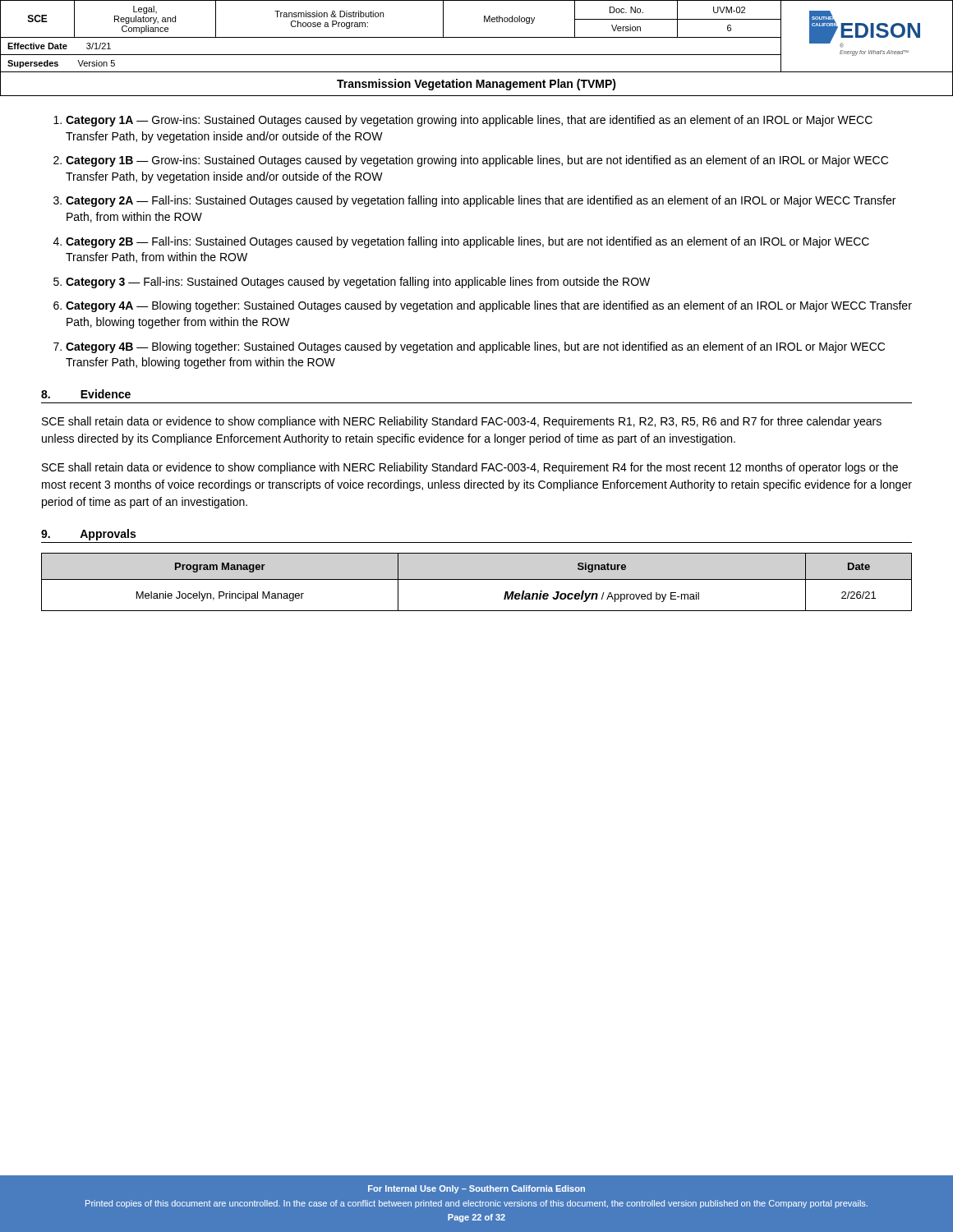953x1232 pixels.
Task: Select the list item that says "Category 4A — Blowing together: Sustained"
Action: pos(489,314)
